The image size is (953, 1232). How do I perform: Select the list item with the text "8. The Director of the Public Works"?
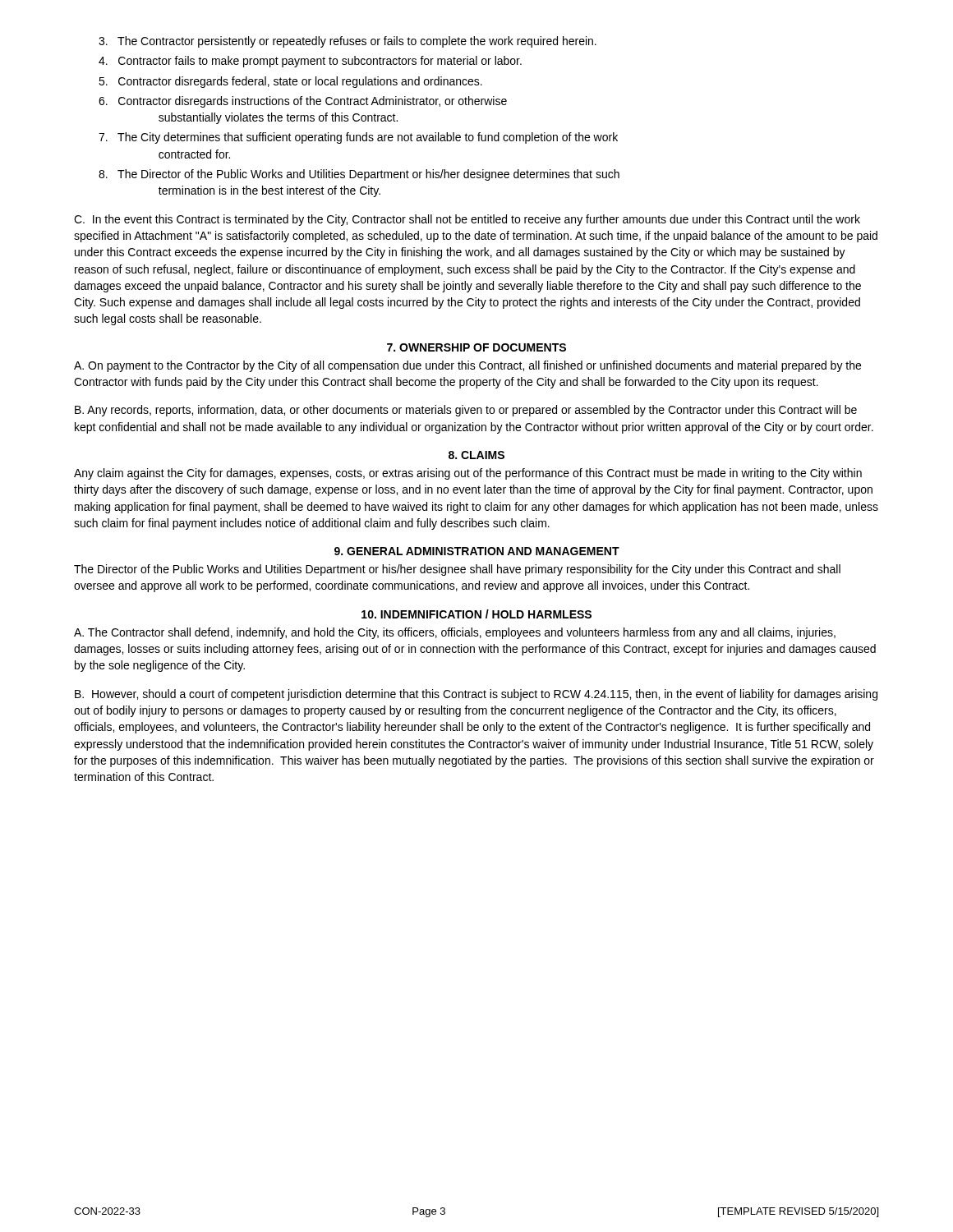click(x=359, y=183)
